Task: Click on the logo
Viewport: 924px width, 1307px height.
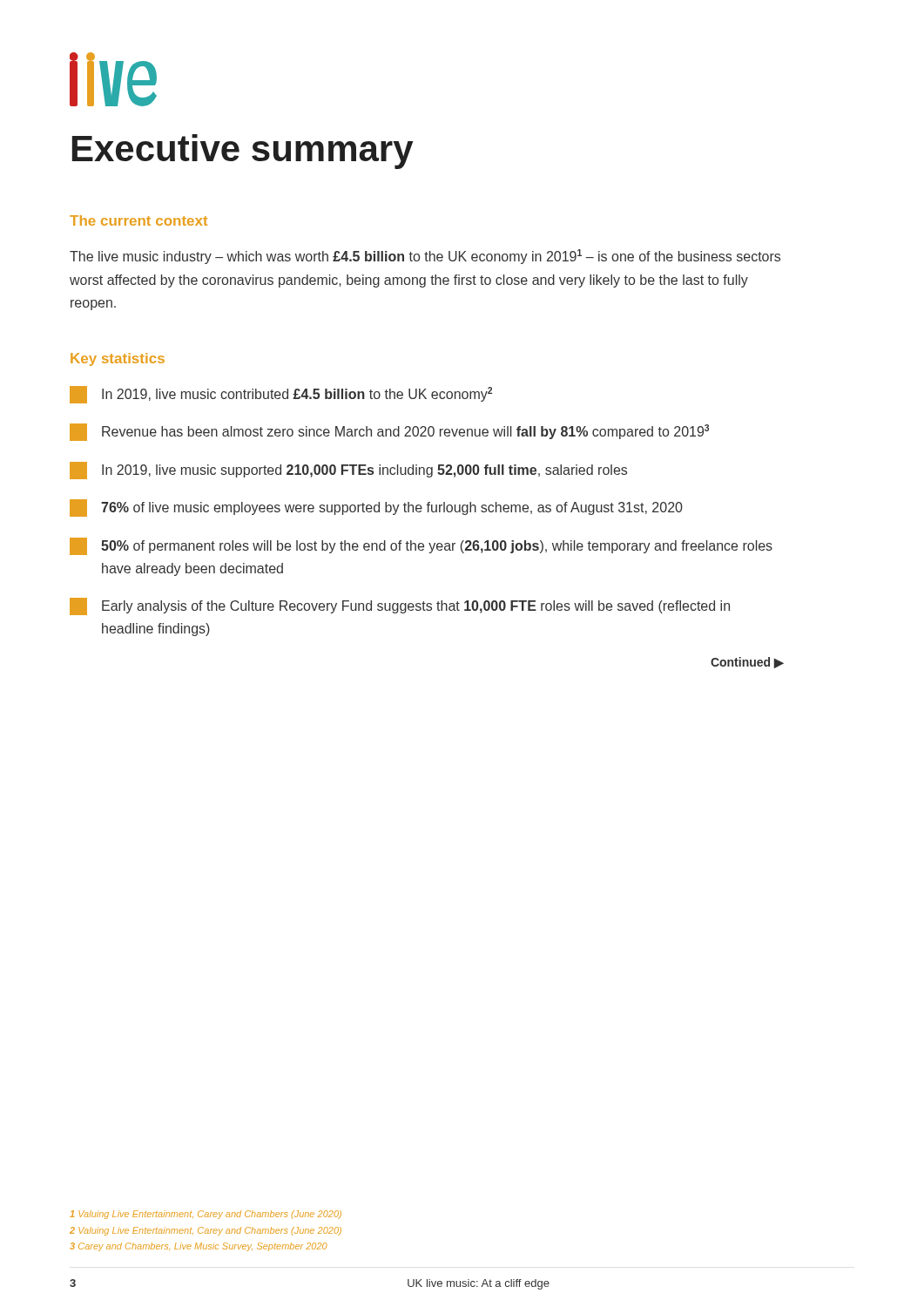Action: pos(462,83)
